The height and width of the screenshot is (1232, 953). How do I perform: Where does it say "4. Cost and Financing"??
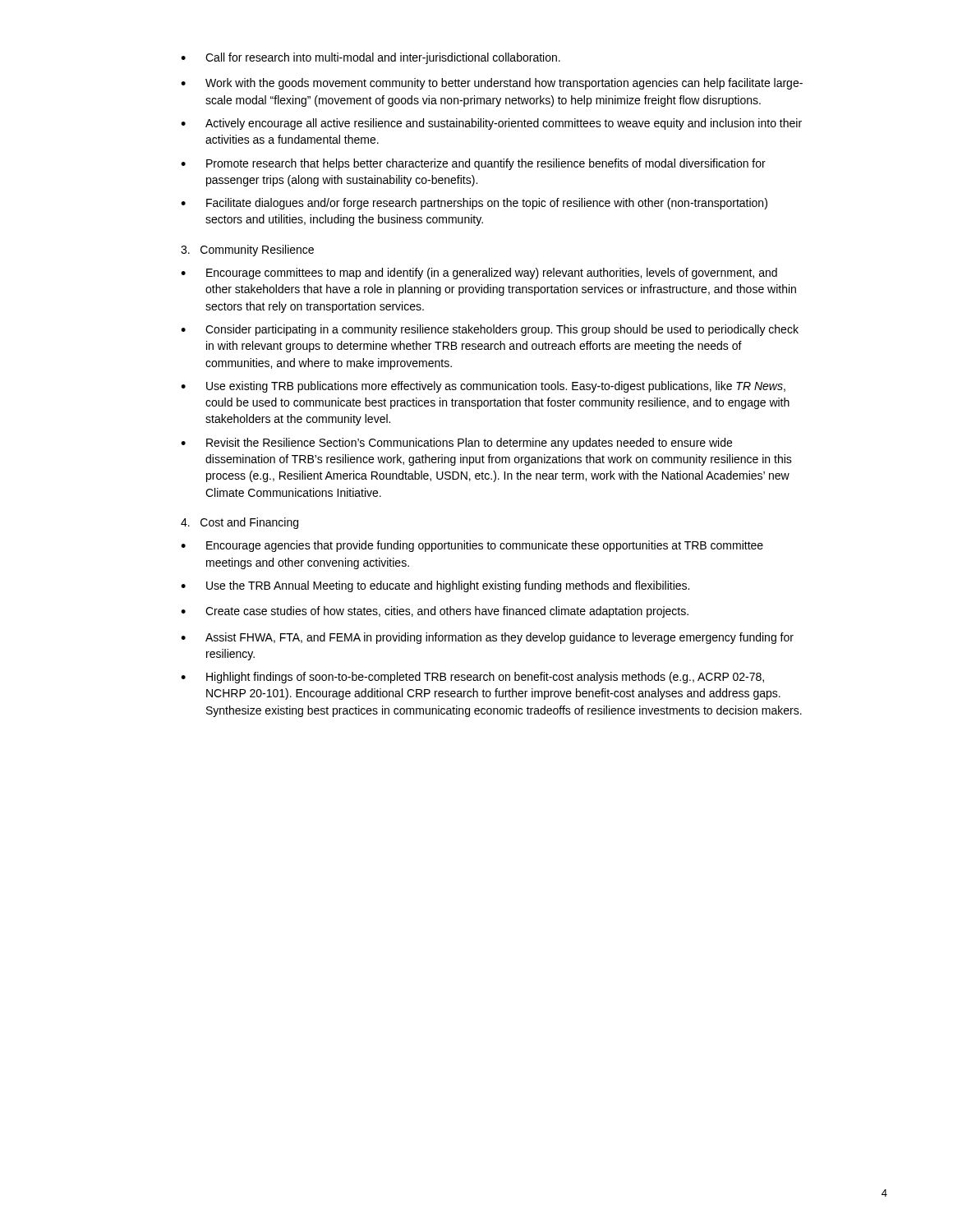click(x=240, y=522)
